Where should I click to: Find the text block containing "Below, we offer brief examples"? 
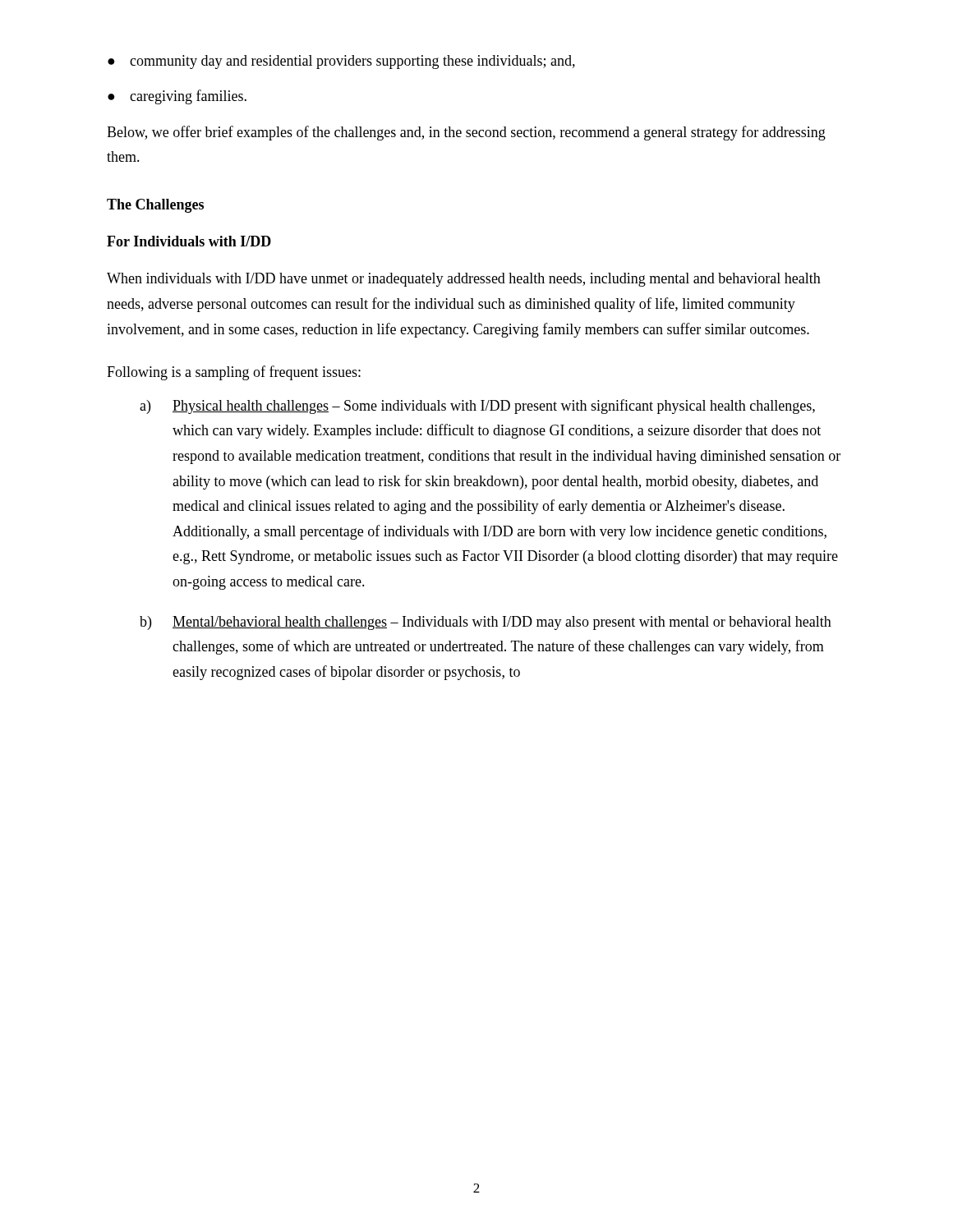pyautogui.click(x=466, y=144)
